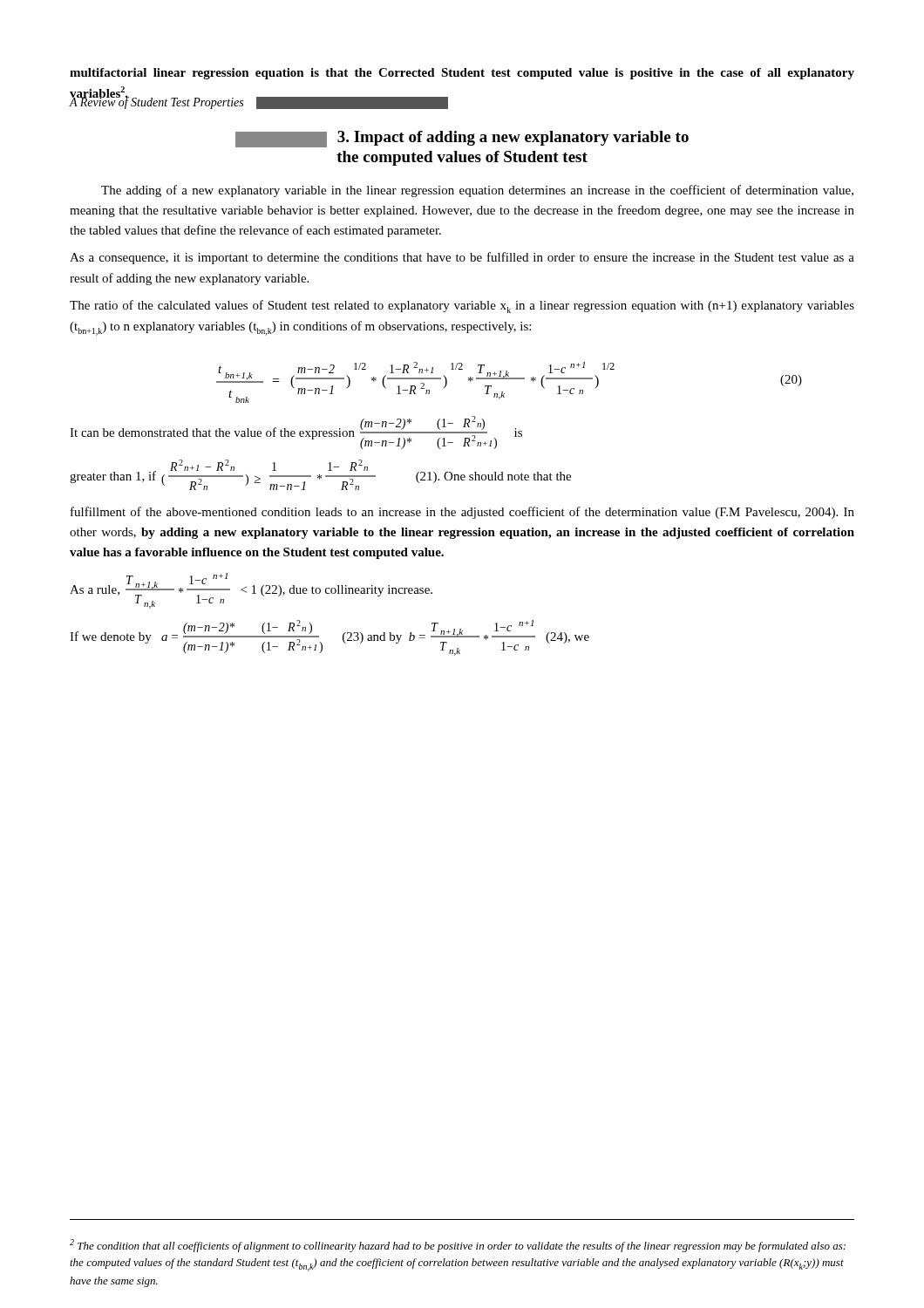The height and width of the screenshot is (1308, 924).
Task: Point to the block beginning "greater than 1, if ( R"
Action: click(x=321, y=478)
